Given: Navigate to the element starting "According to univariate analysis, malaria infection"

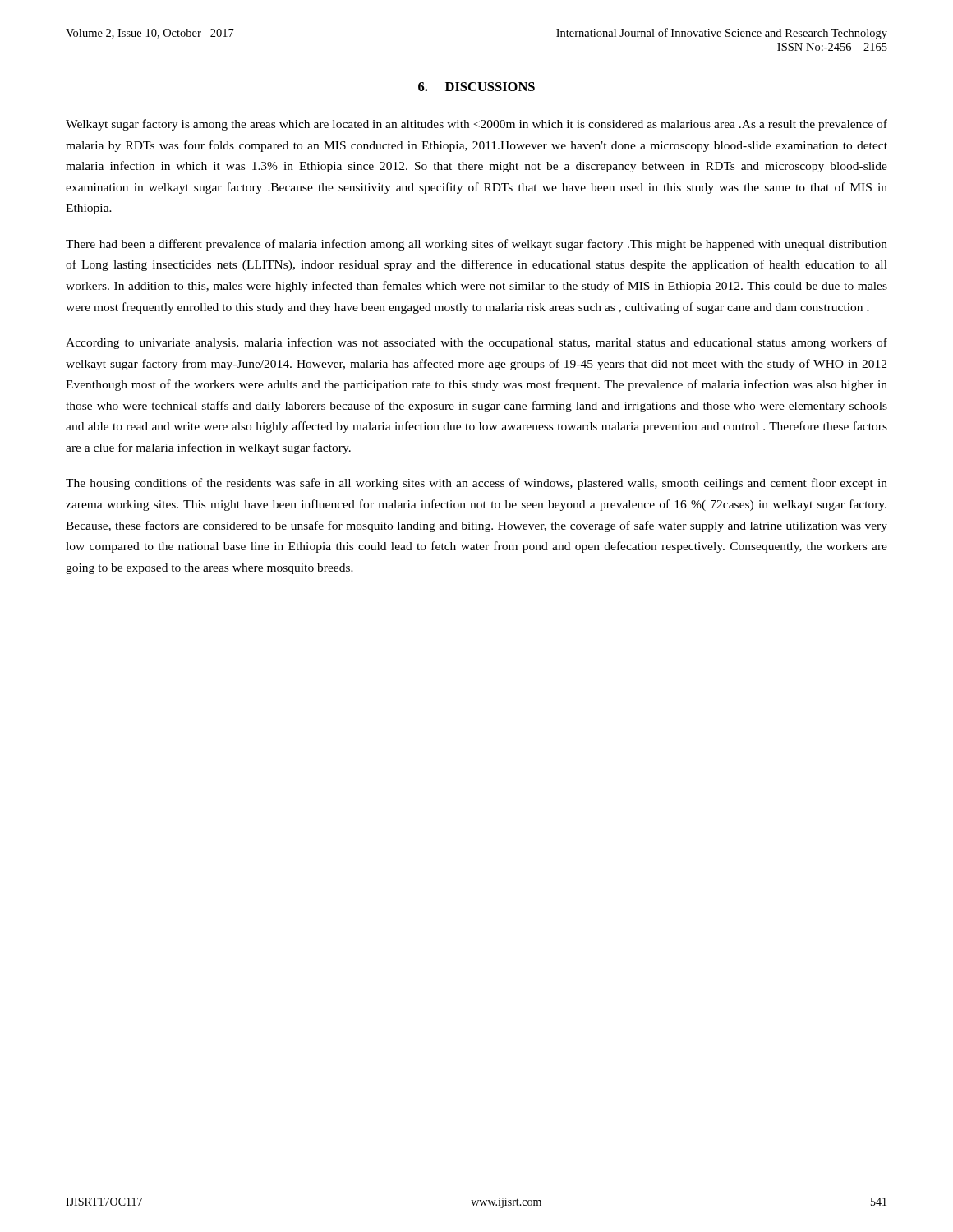Looking at the screenshot, I should [476, 395].
